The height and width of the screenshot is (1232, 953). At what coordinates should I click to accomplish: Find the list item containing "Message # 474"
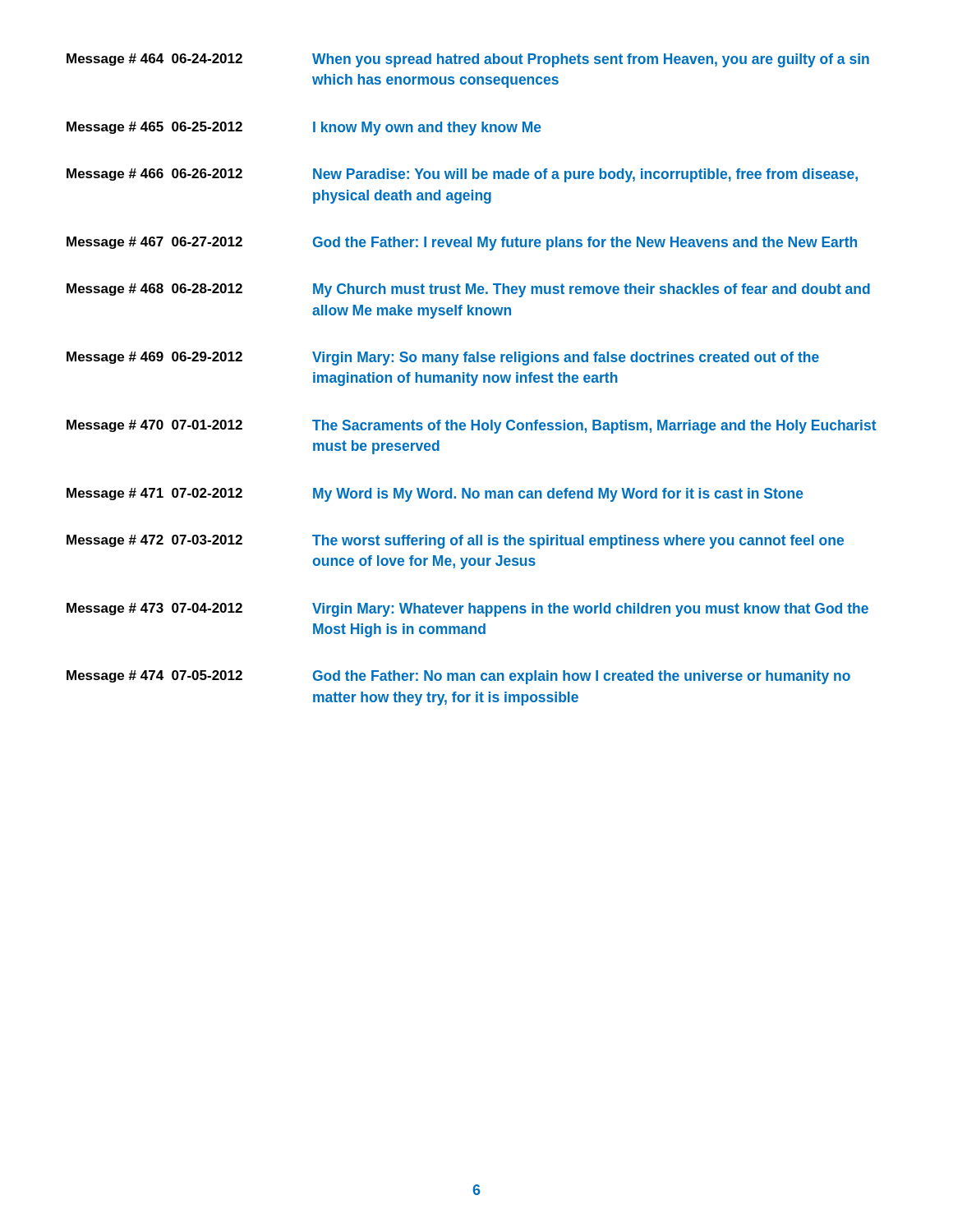coord(476,687)
